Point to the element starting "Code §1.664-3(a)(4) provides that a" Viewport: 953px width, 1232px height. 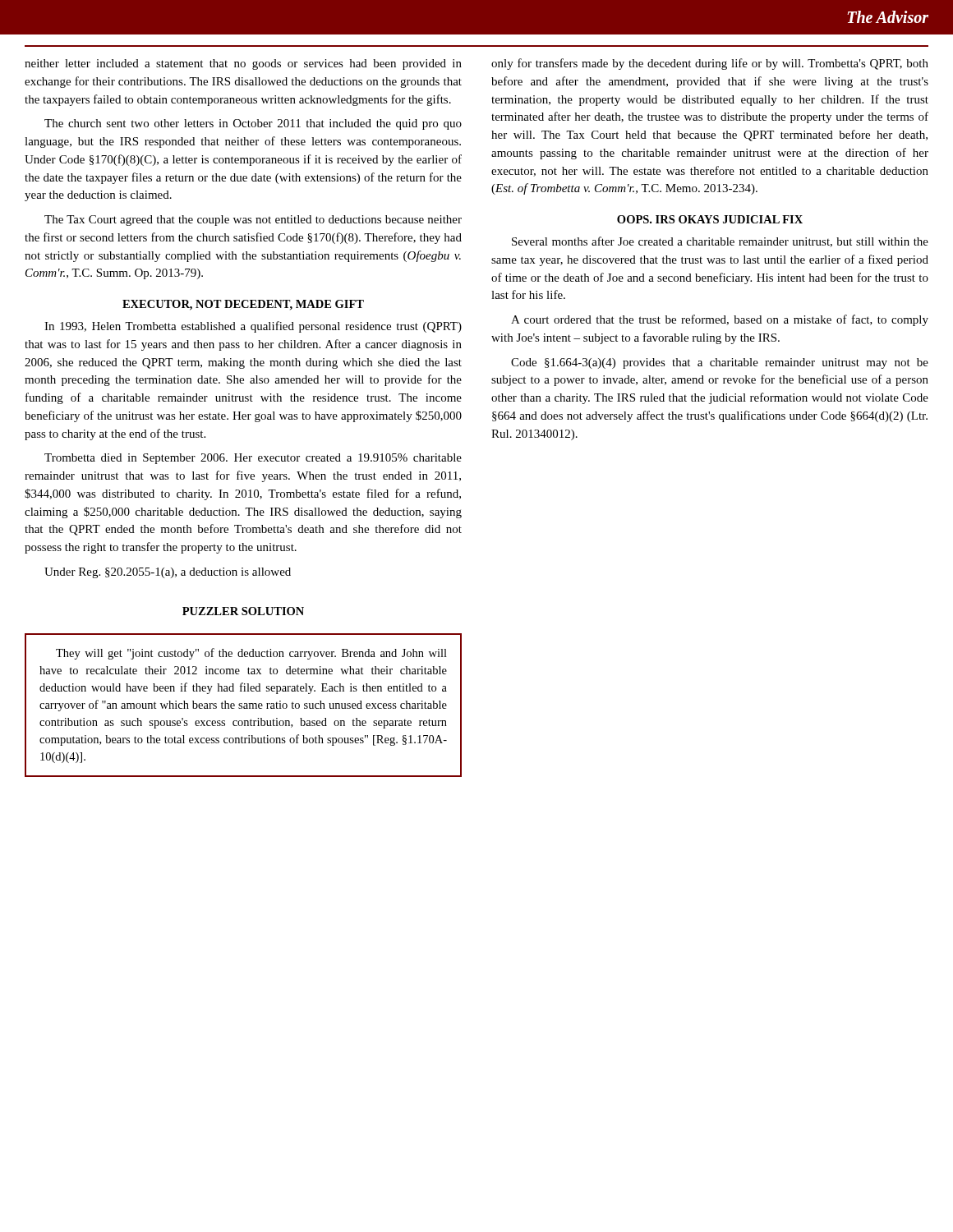pos(710,398)
